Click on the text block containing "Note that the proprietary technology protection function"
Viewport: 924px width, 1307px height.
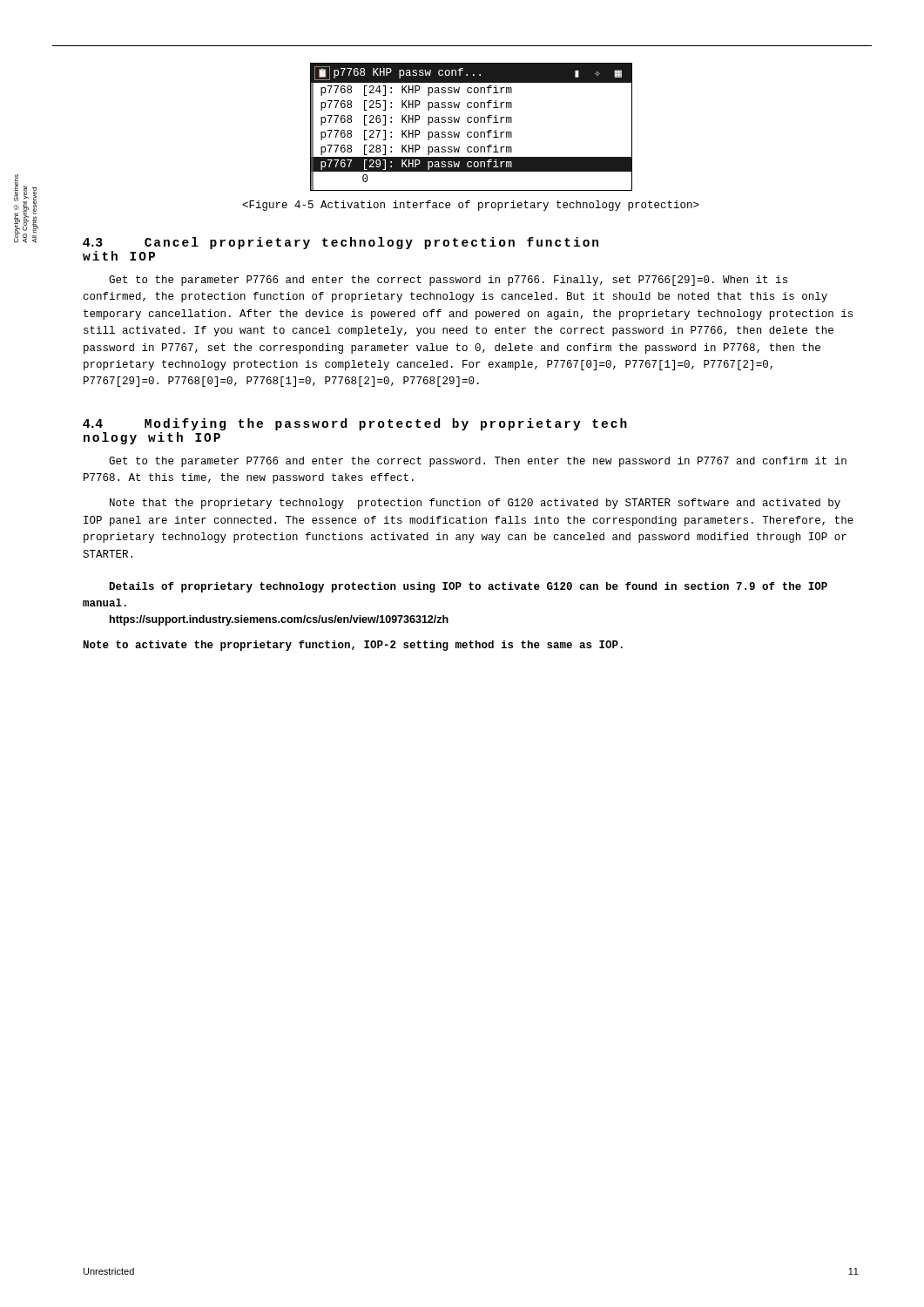(468, 529)
